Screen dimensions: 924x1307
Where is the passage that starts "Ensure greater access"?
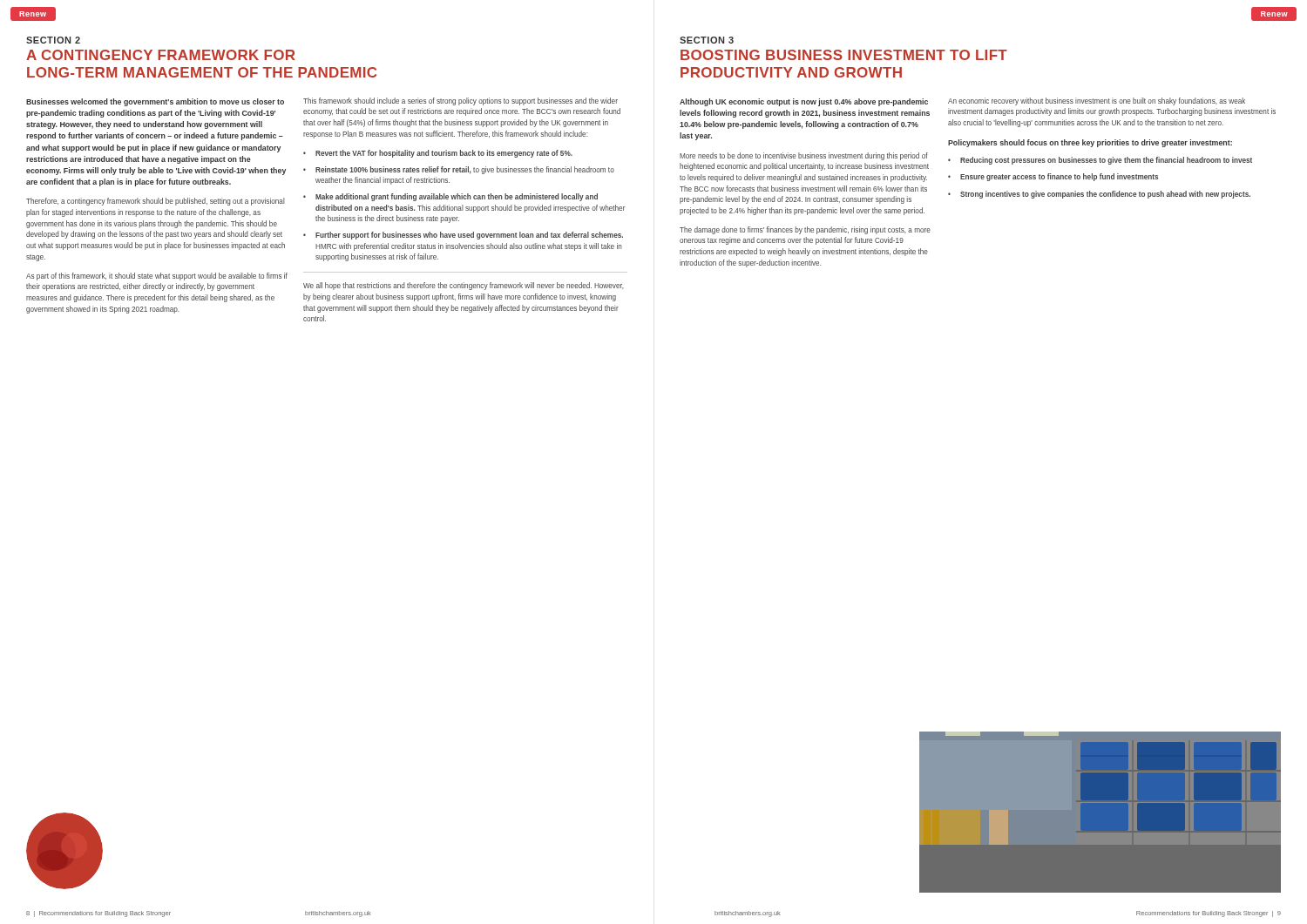click(x=1059, y=178)
